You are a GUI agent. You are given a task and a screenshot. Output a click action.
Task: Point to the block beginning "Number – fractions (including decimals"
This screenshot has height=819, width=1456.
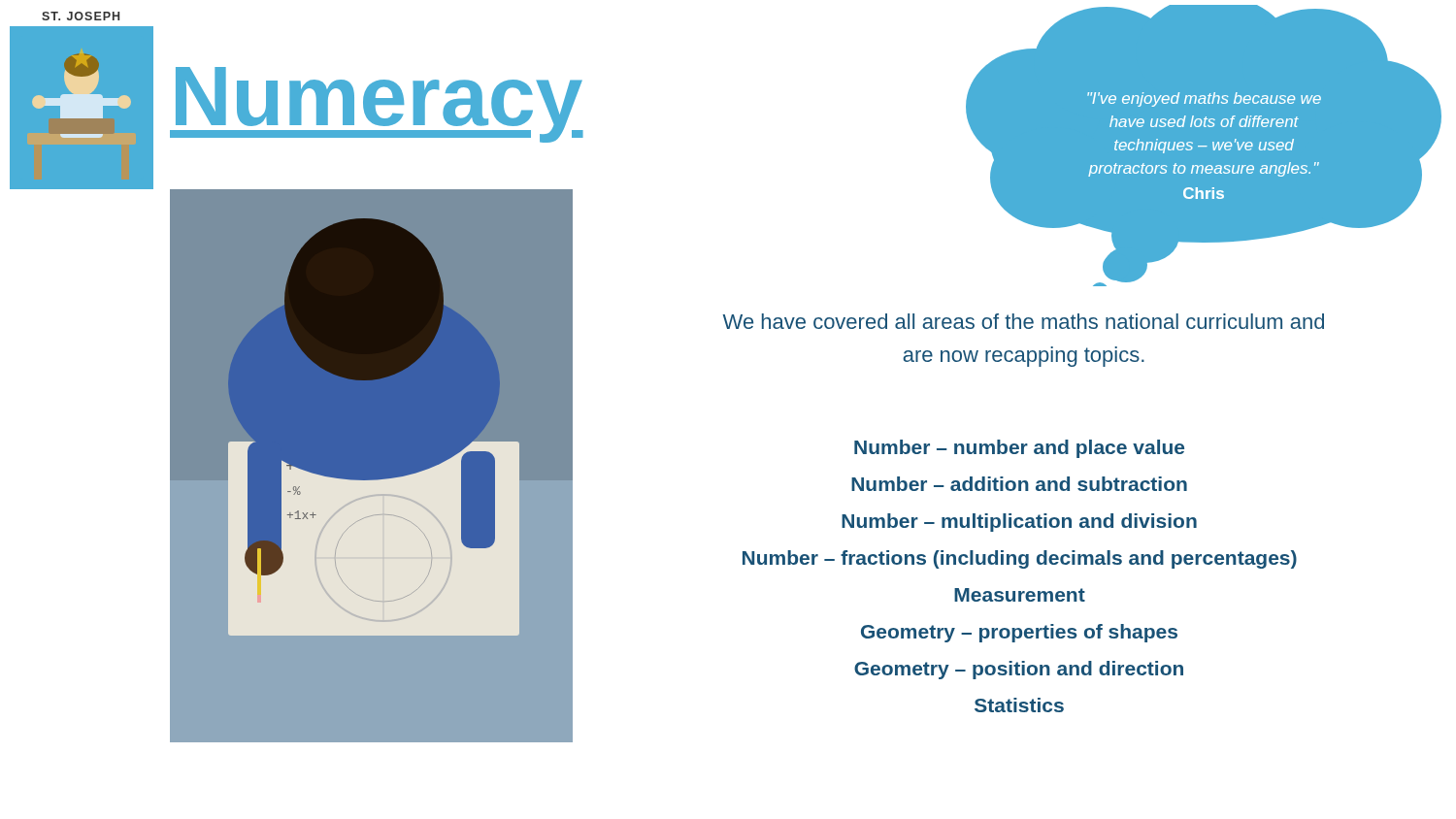tap(1019, 557)
